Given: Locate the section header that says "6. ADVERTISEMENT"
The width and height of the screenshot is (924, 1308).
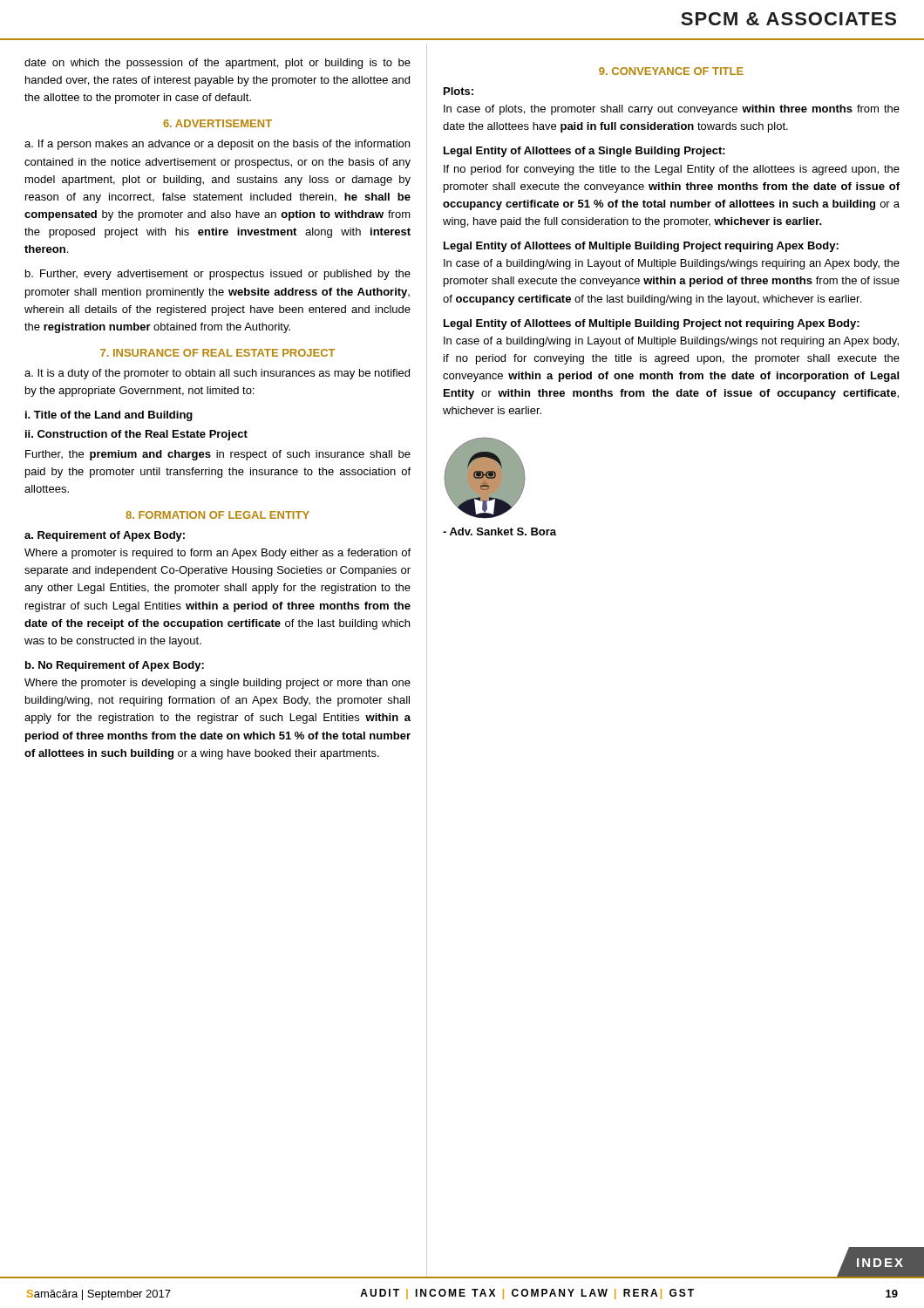Looking at the screenshot, I should coord(217,124).
